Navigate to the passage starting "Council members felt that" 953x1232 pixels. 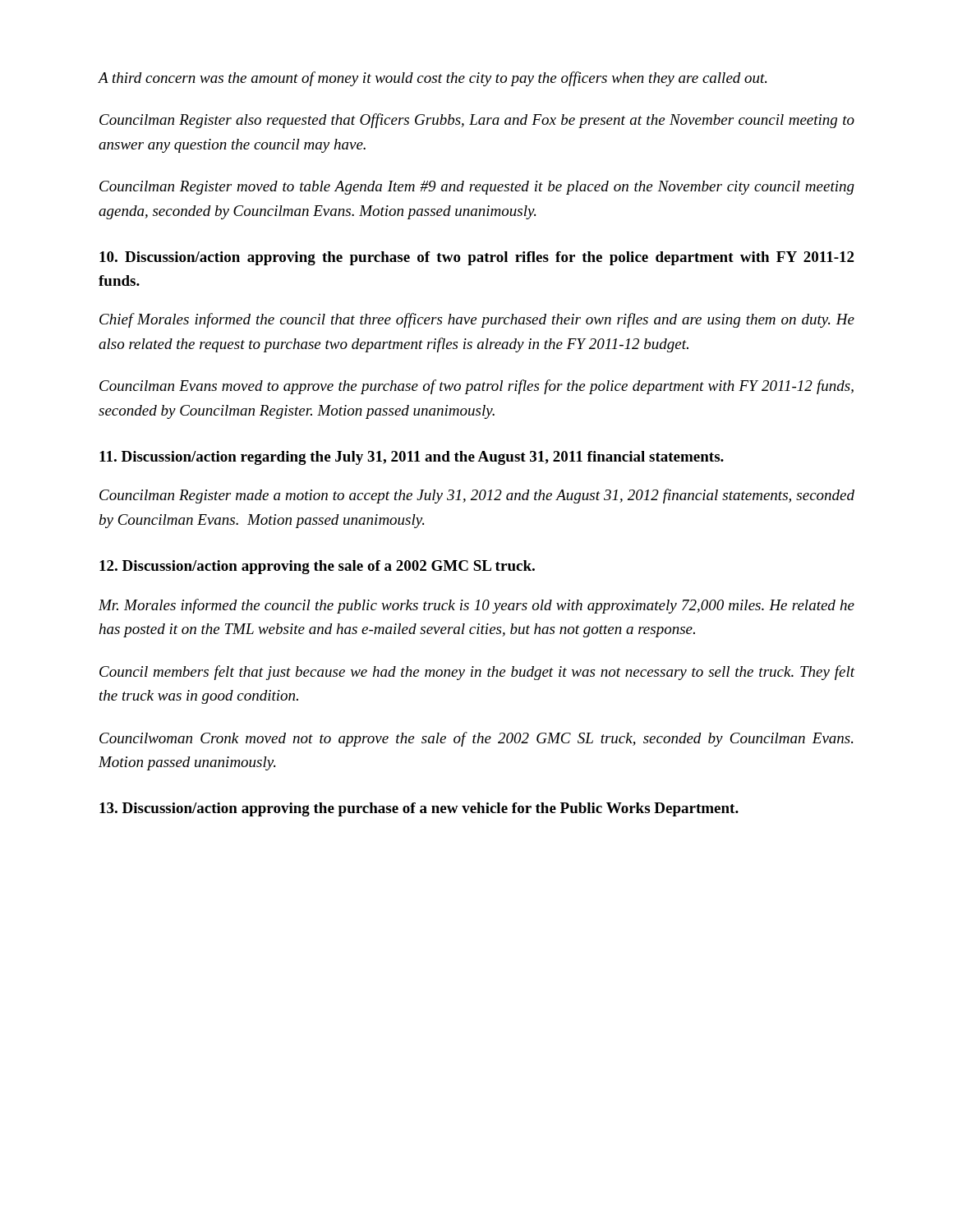coord(476,683)
